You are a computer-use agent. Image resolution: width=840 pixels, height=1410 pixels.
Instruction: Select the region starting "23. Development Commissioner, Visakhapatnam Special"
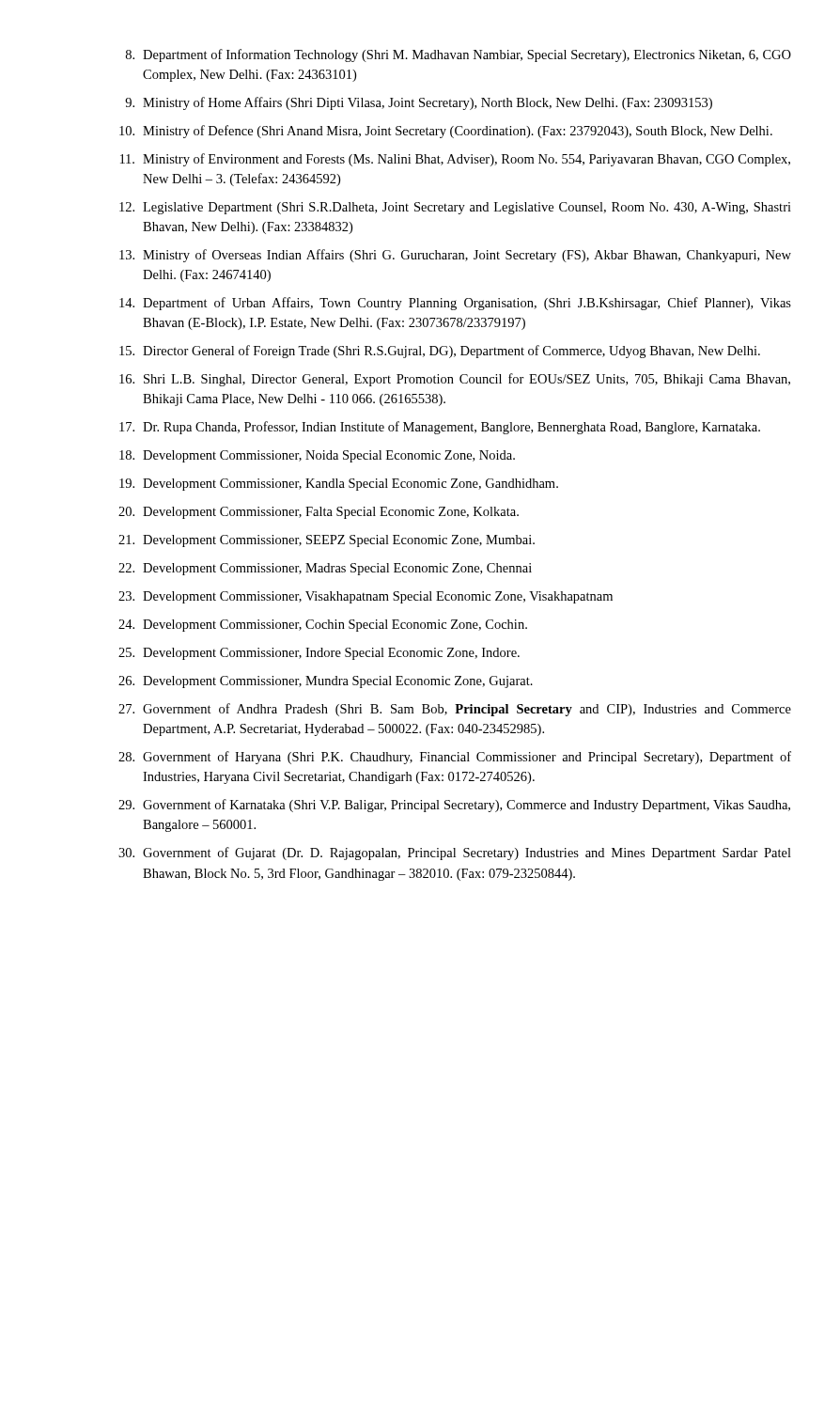(446, 597)
